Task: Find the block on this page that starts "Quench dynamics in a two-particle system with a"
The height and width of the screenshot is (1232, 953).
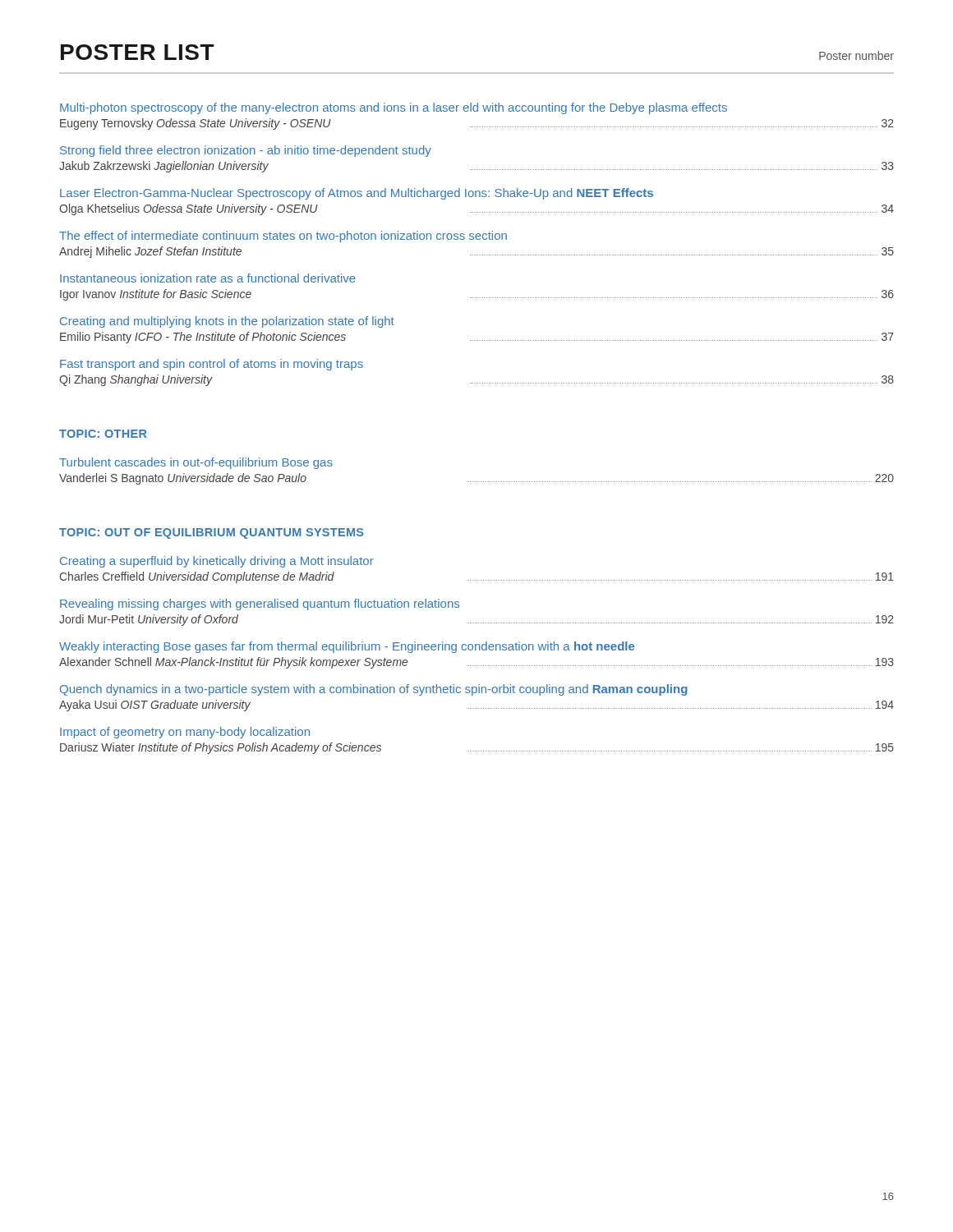Action: click(x=476, y=696)
